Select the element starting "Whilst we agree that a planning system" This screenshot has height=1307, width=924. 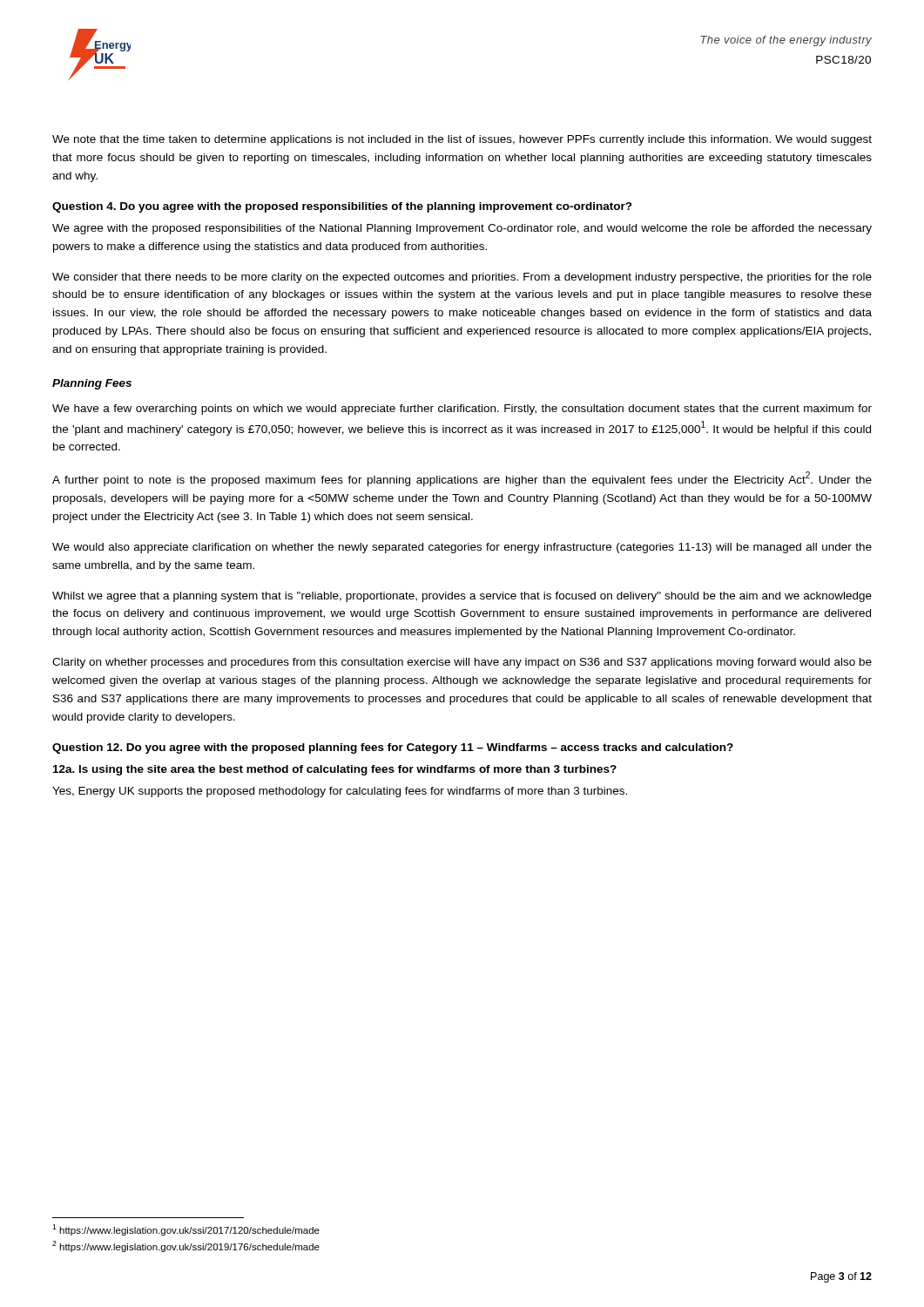pyautogui.click(x=462, y=613)
